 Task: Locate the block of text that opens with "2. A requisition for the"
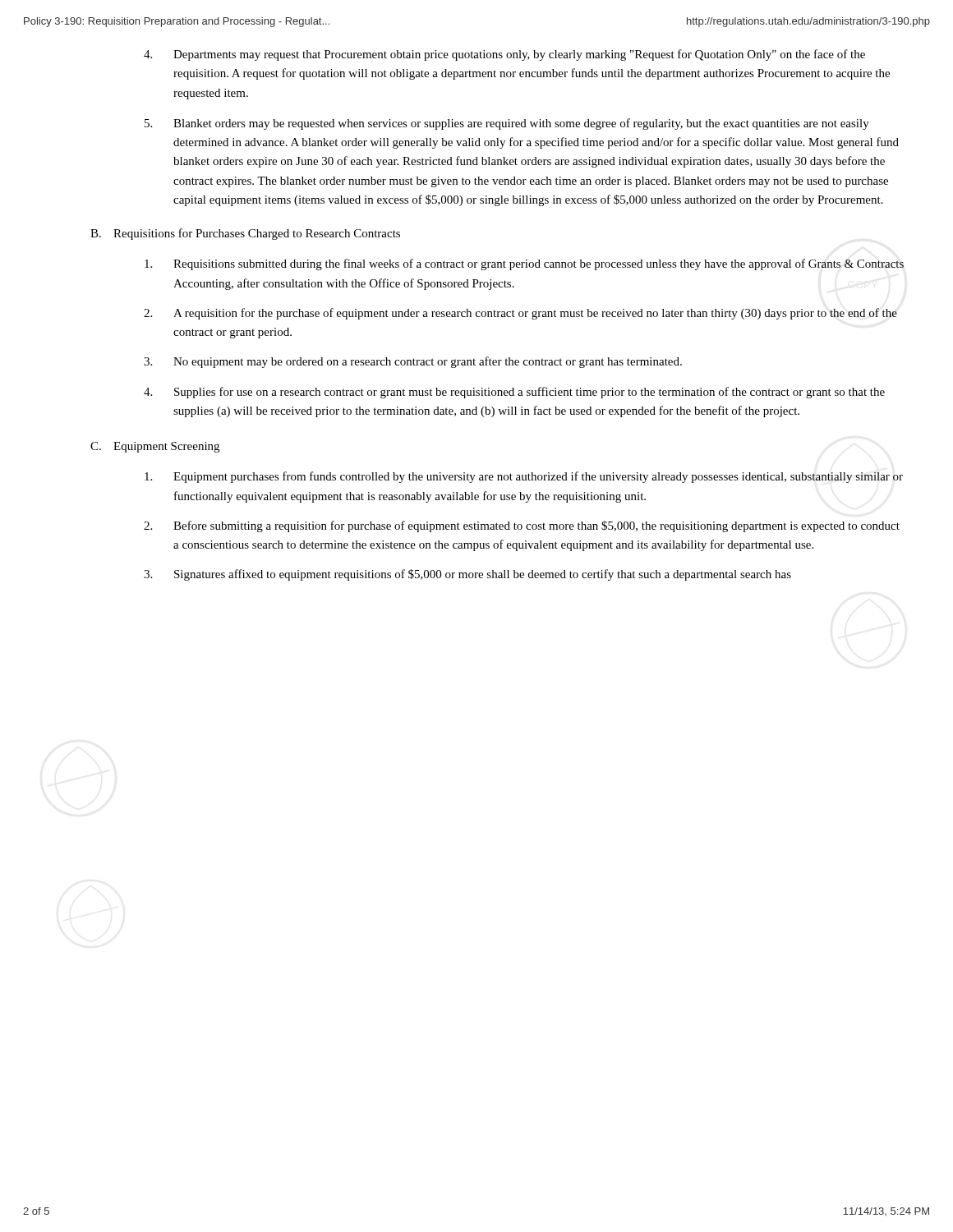[526, 323]
